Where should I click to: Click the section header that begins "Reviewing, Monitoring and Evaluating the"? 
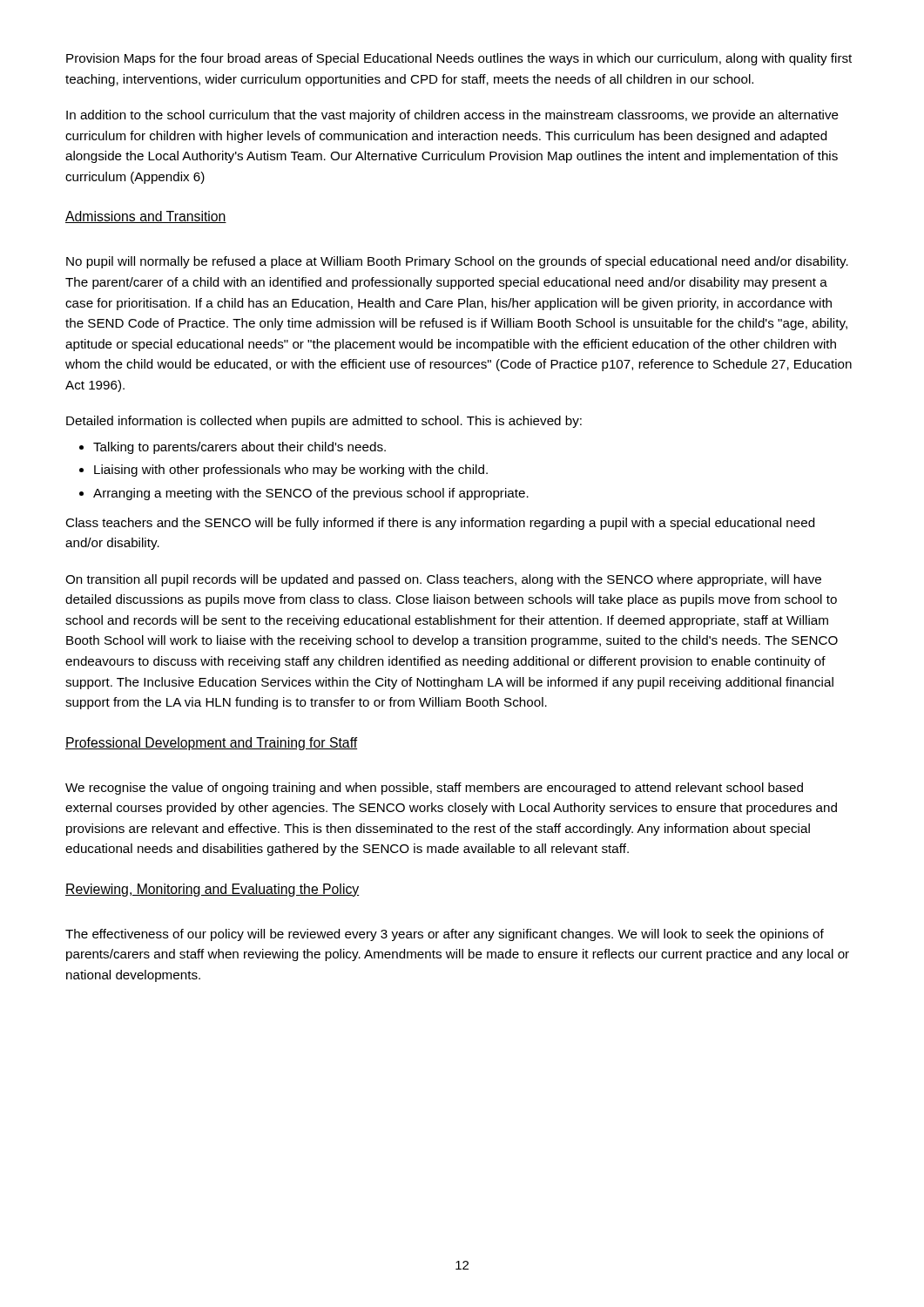(x=212, y=890)
